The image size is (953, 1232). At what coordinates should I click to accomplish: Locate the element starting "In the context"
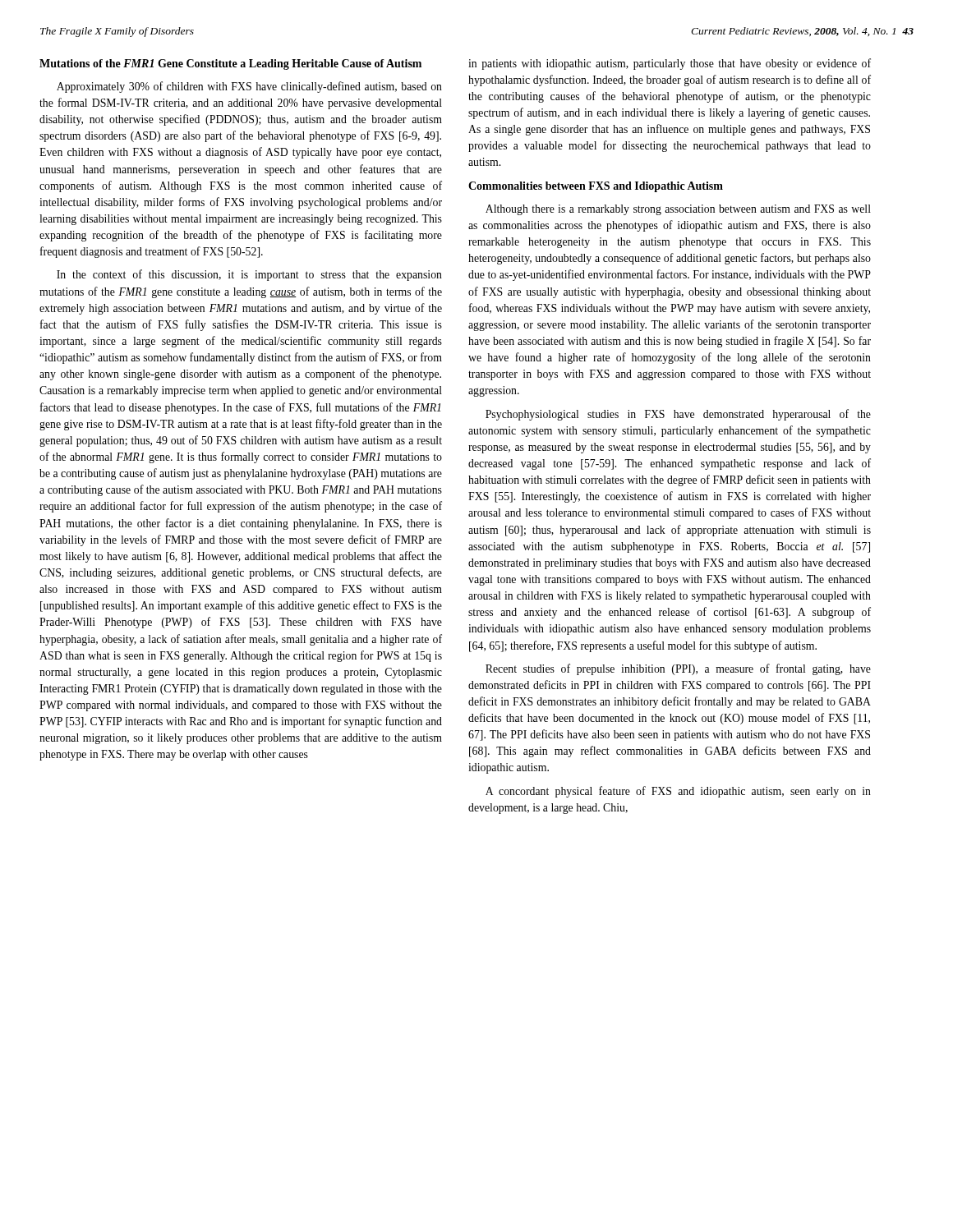(241, 515)
